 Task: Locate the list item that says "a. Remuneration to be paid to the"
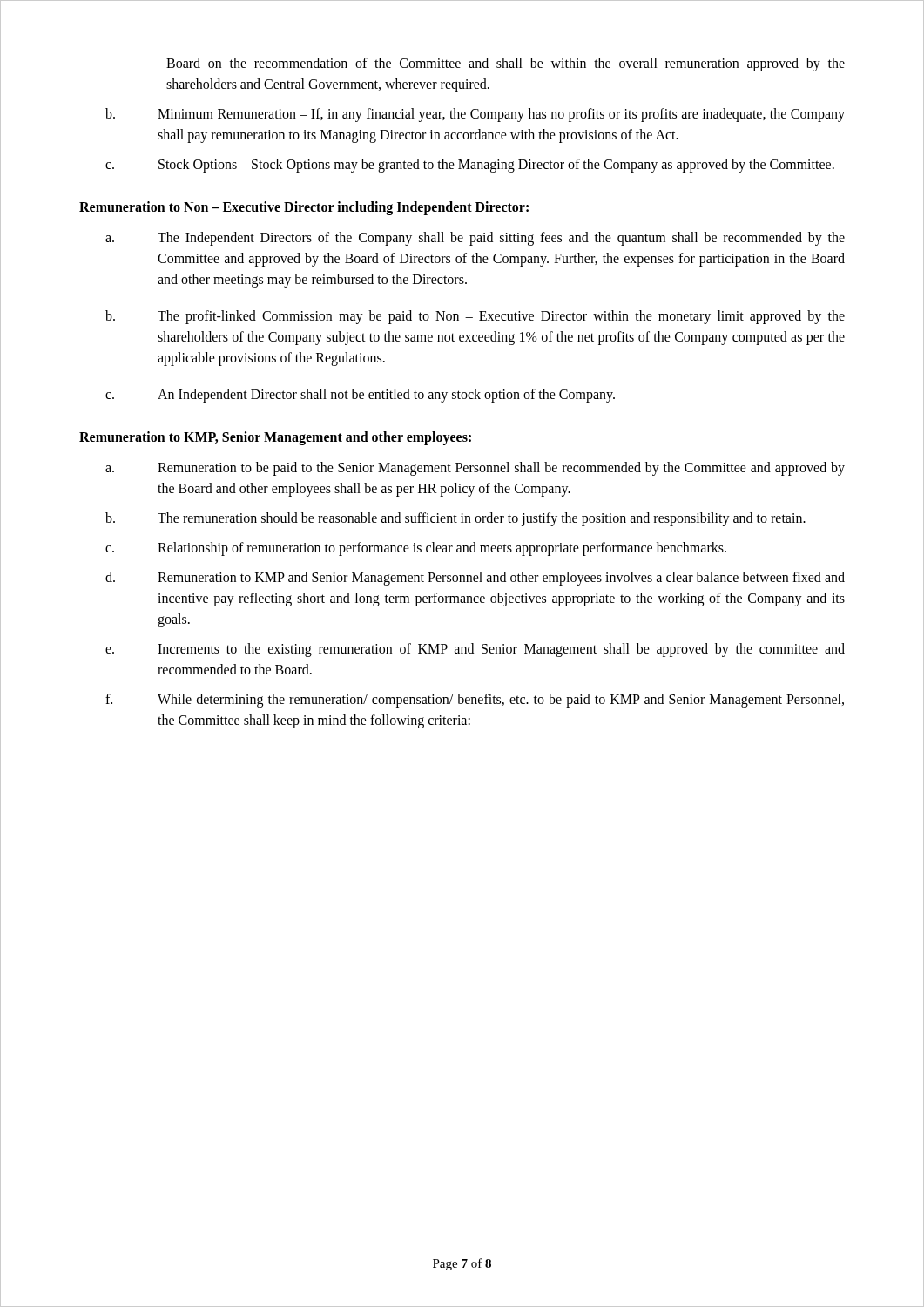pyautogui.click(x=462, y=478)
